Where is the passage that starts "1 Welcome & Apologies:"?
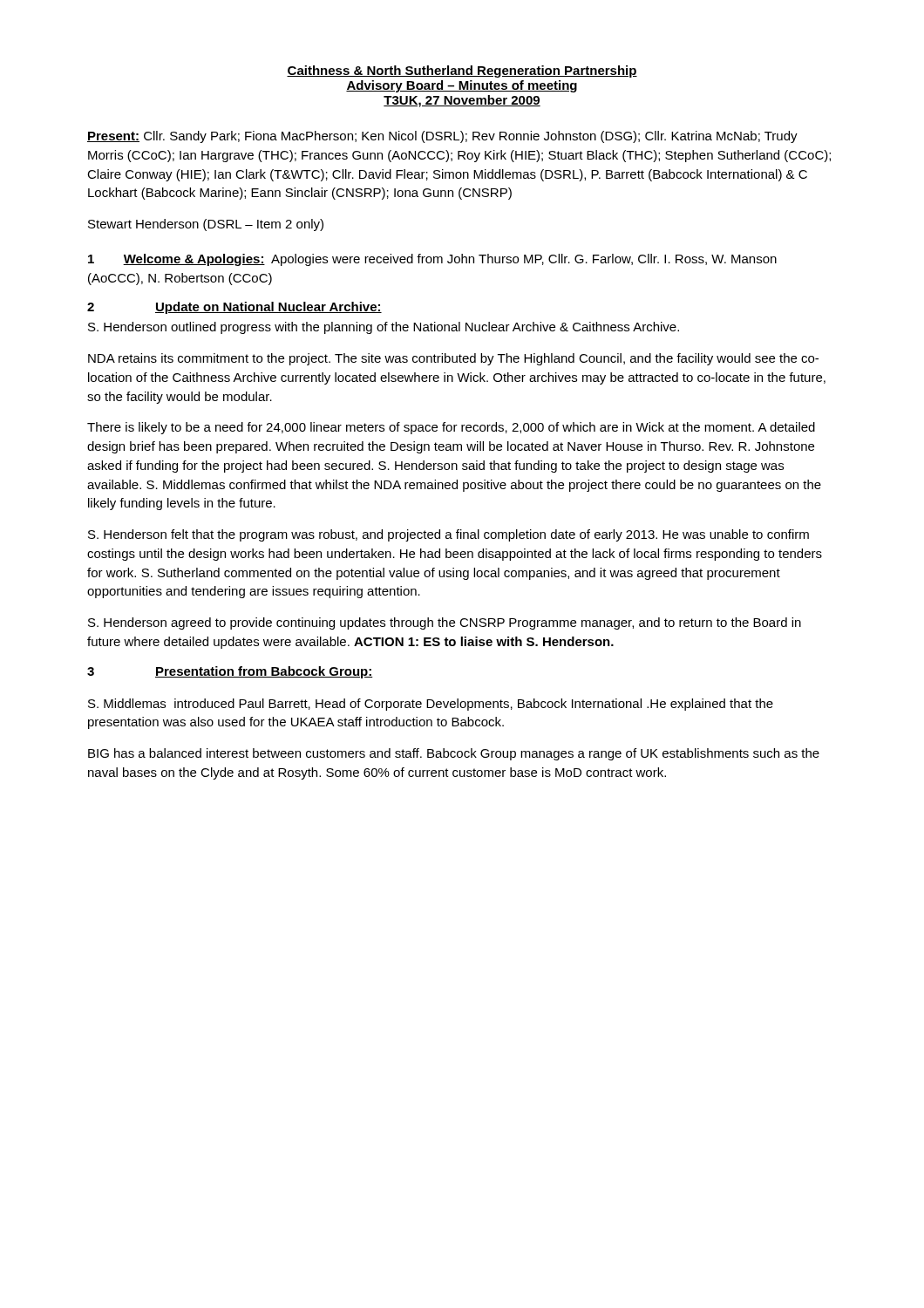 pos(432,268)
